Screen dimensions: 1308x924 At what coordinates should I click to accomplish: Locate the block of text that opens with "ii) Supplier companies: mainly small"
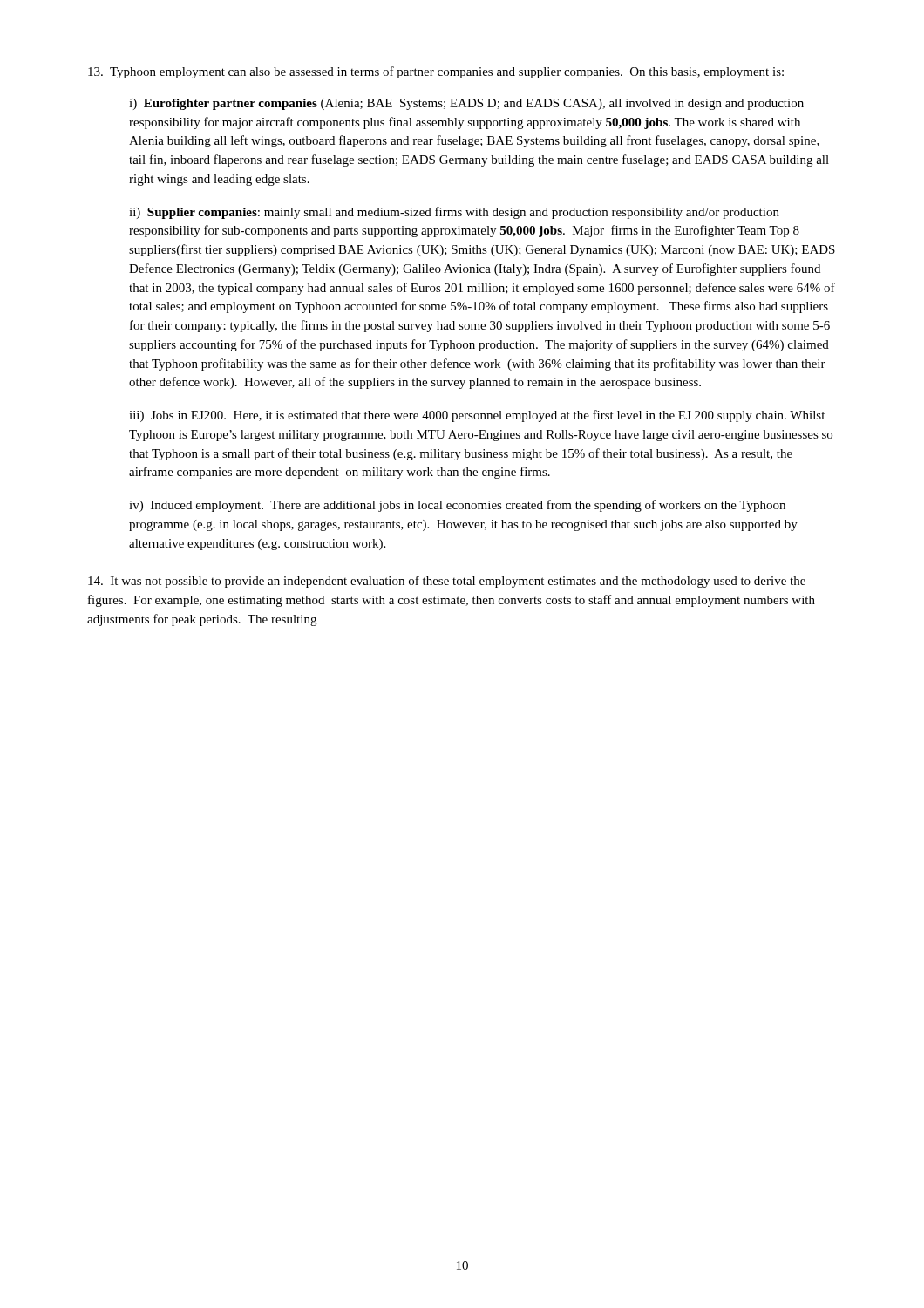pos(482,297)
